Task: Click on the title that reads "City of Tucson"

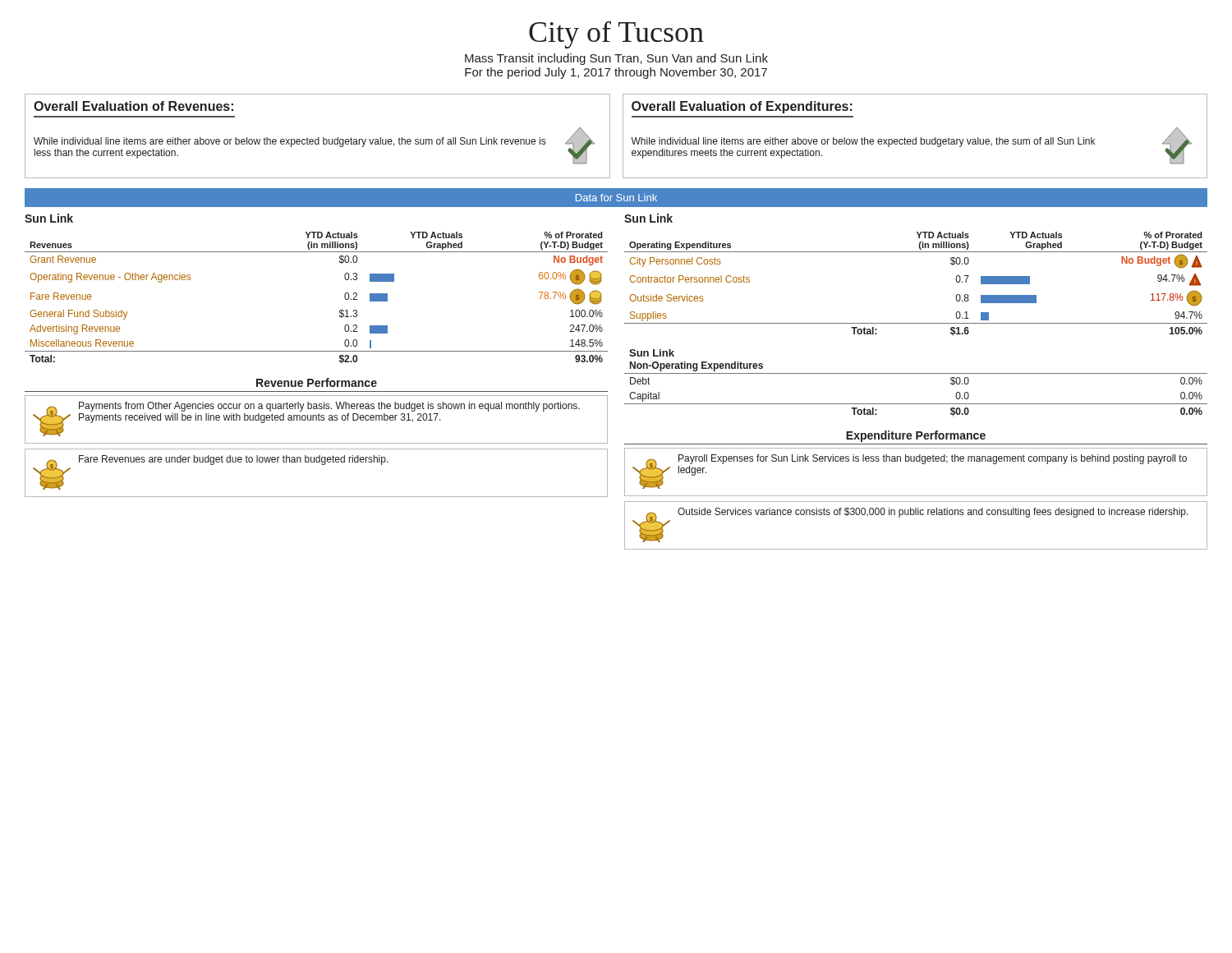Action: 616,32
